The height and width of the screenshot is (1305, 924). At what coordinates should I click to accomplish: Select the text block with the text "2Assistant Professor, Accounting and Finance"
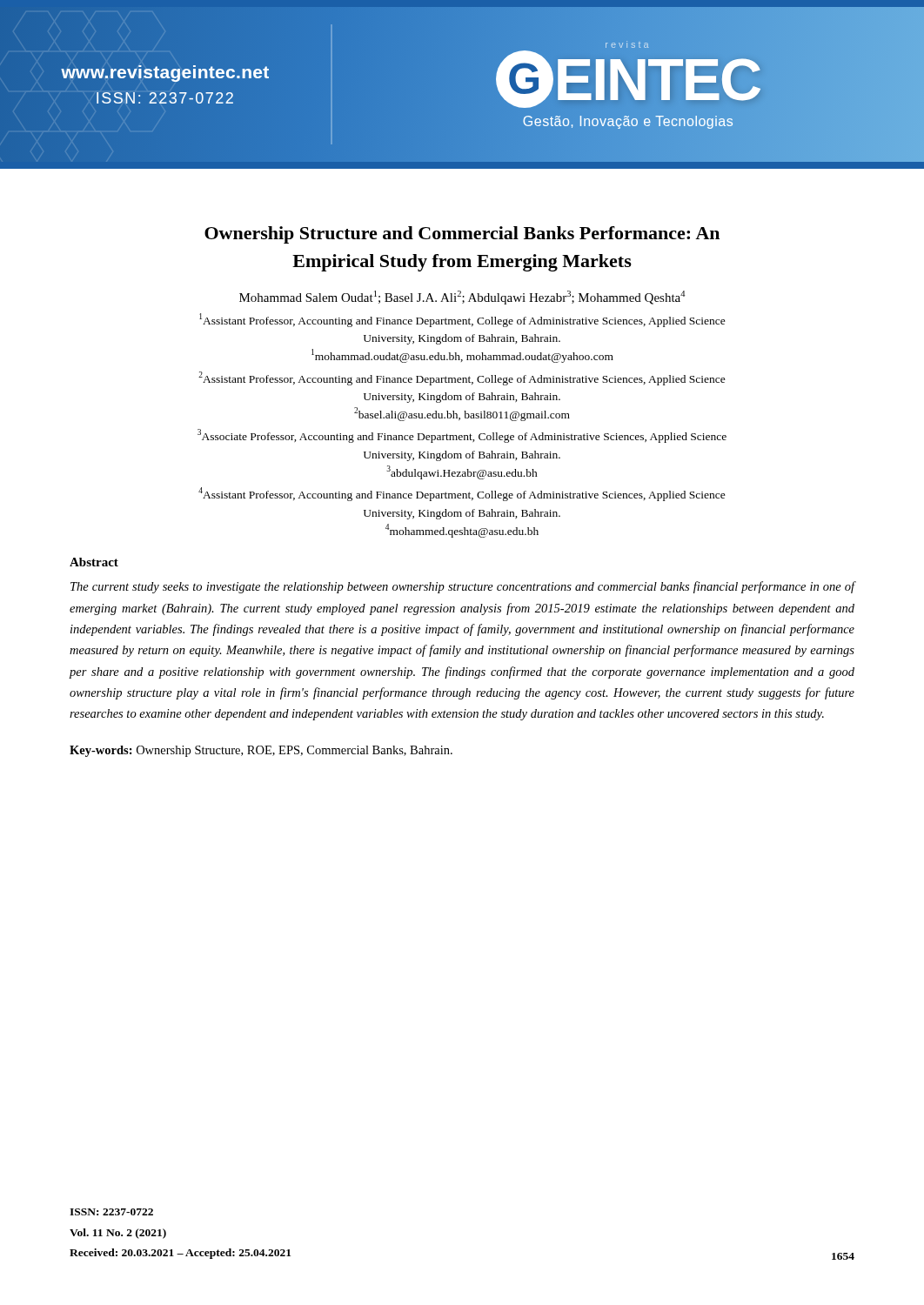click(x=462, y=387)
